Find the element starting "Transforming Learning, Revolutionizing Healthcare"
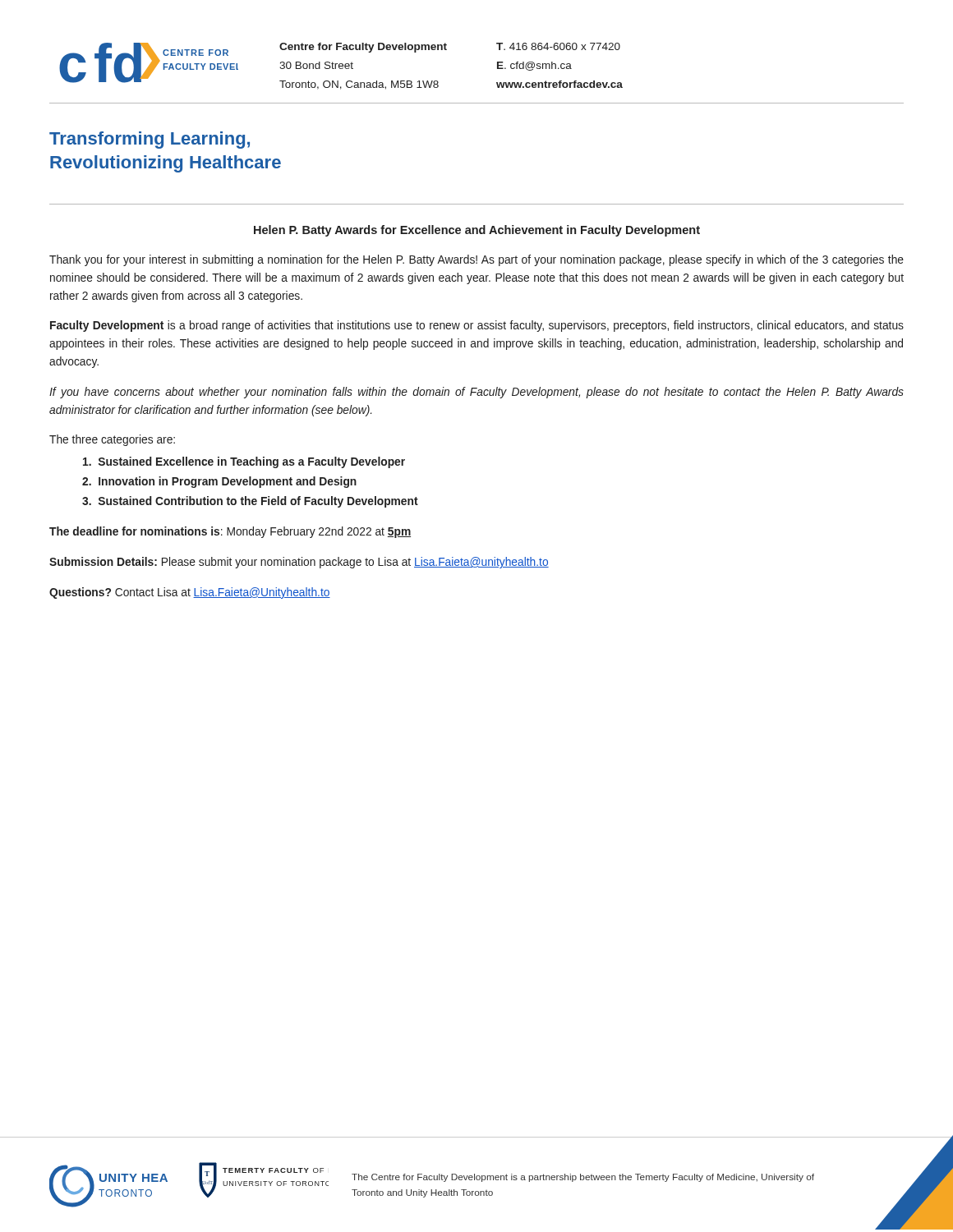Screen dimensions: 1232x953 click(165, 151)
